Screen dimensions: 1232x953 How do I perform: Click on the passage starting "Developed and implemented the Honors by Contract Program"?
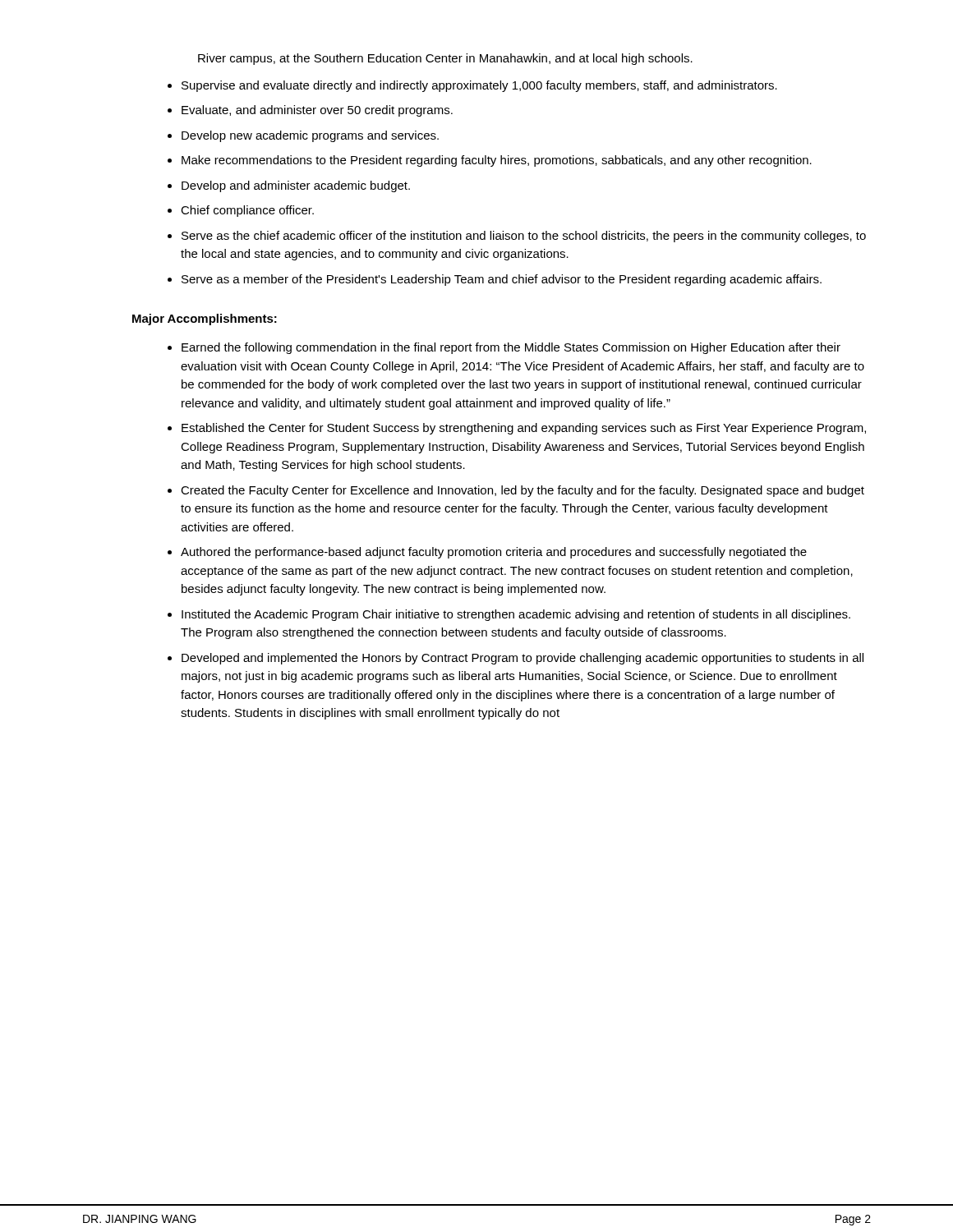(523, 685)
